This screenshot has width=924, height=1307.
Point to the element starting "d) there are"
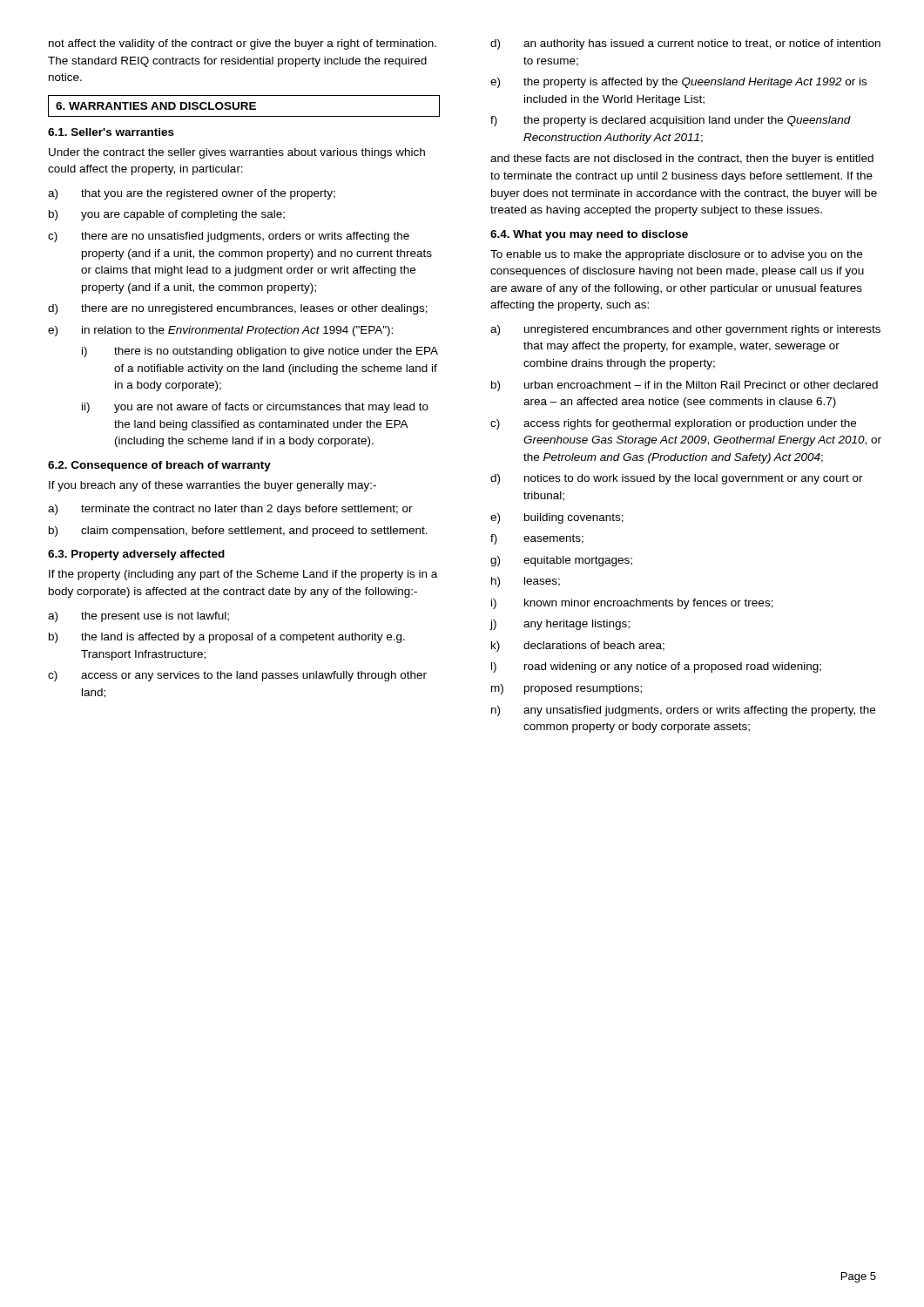(244, 308)
